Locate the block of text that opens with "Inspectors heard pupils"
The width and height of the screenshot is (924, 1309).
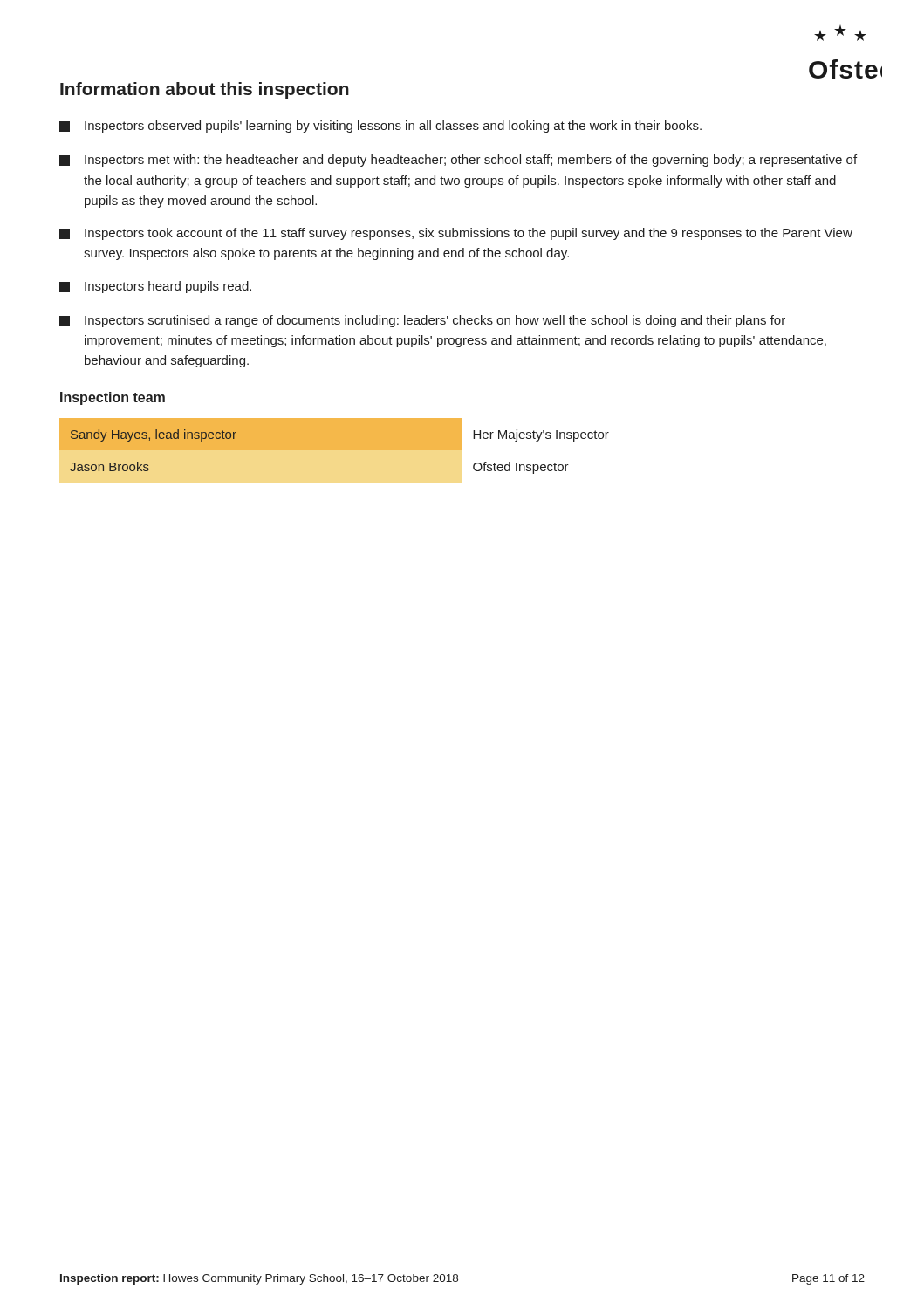[x=155, y=287]
